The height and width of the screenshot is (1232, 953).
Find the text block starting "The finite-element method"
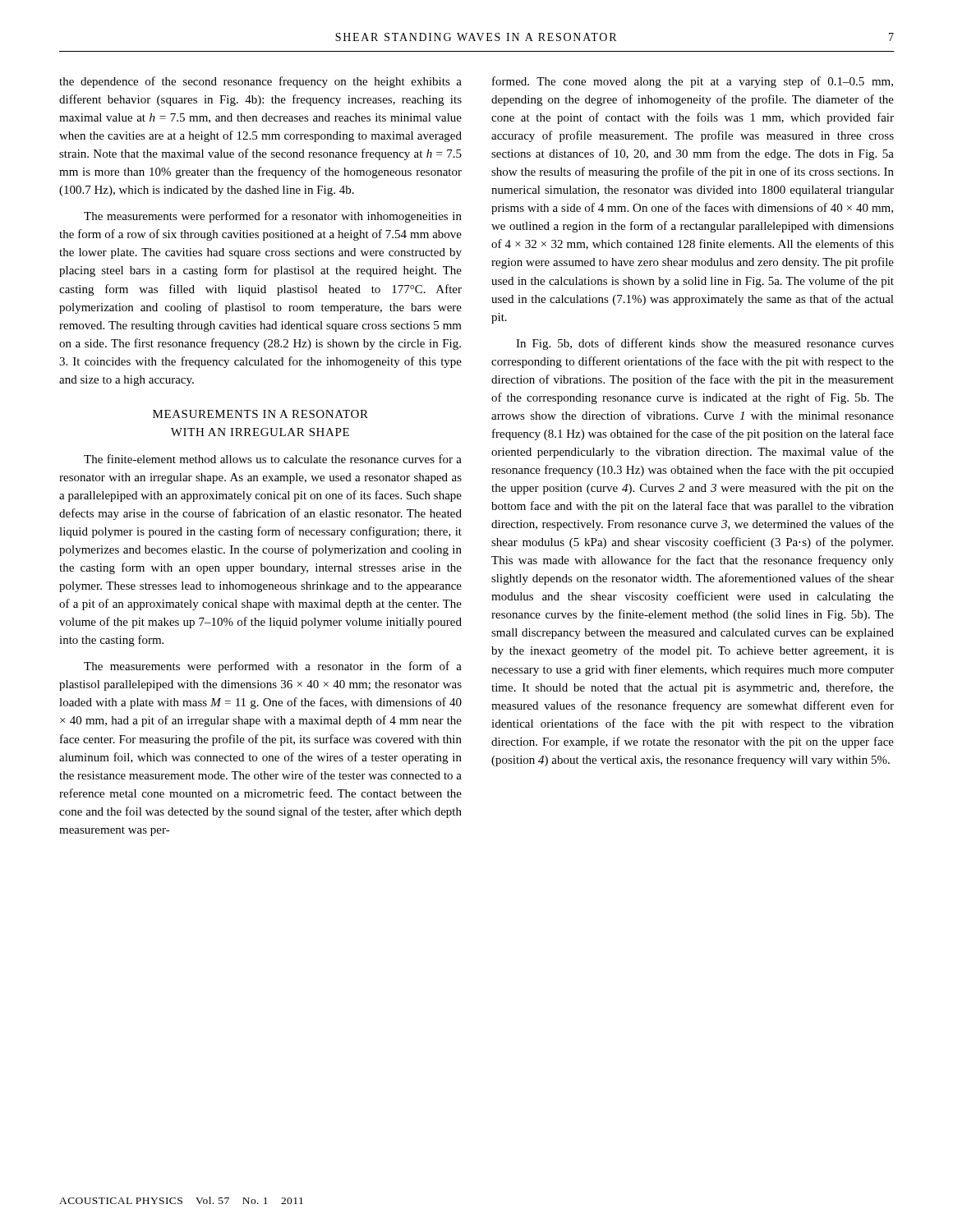(260, 550)
